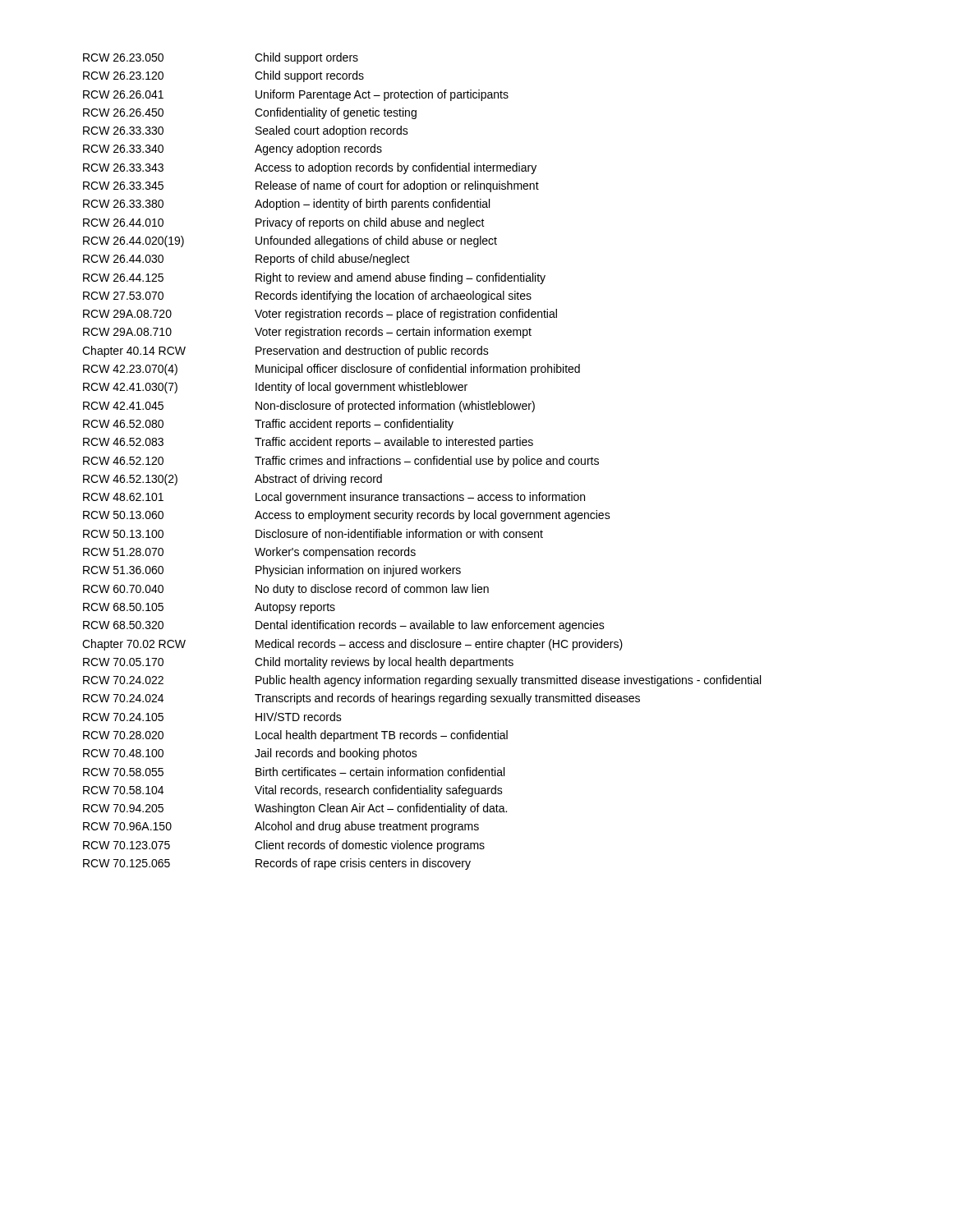Find the text starting "RCW 26.44.010Privacy of reports on"
The height and width of the screenshot is (1232, 953).
coord(485,222)
